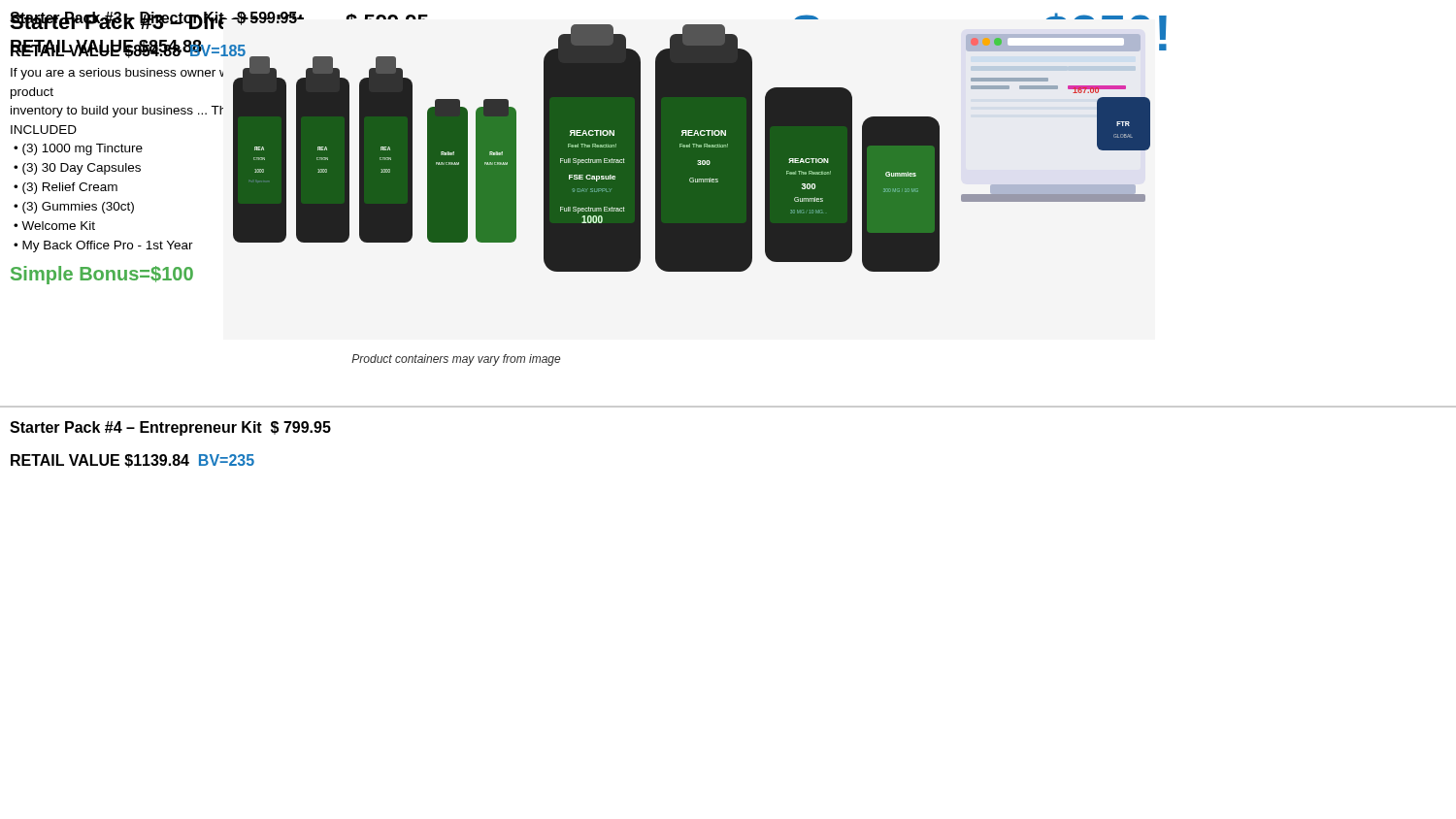
Task: Locate the title that says "Starter Pack #4 –"
Action: pos(170,427)
